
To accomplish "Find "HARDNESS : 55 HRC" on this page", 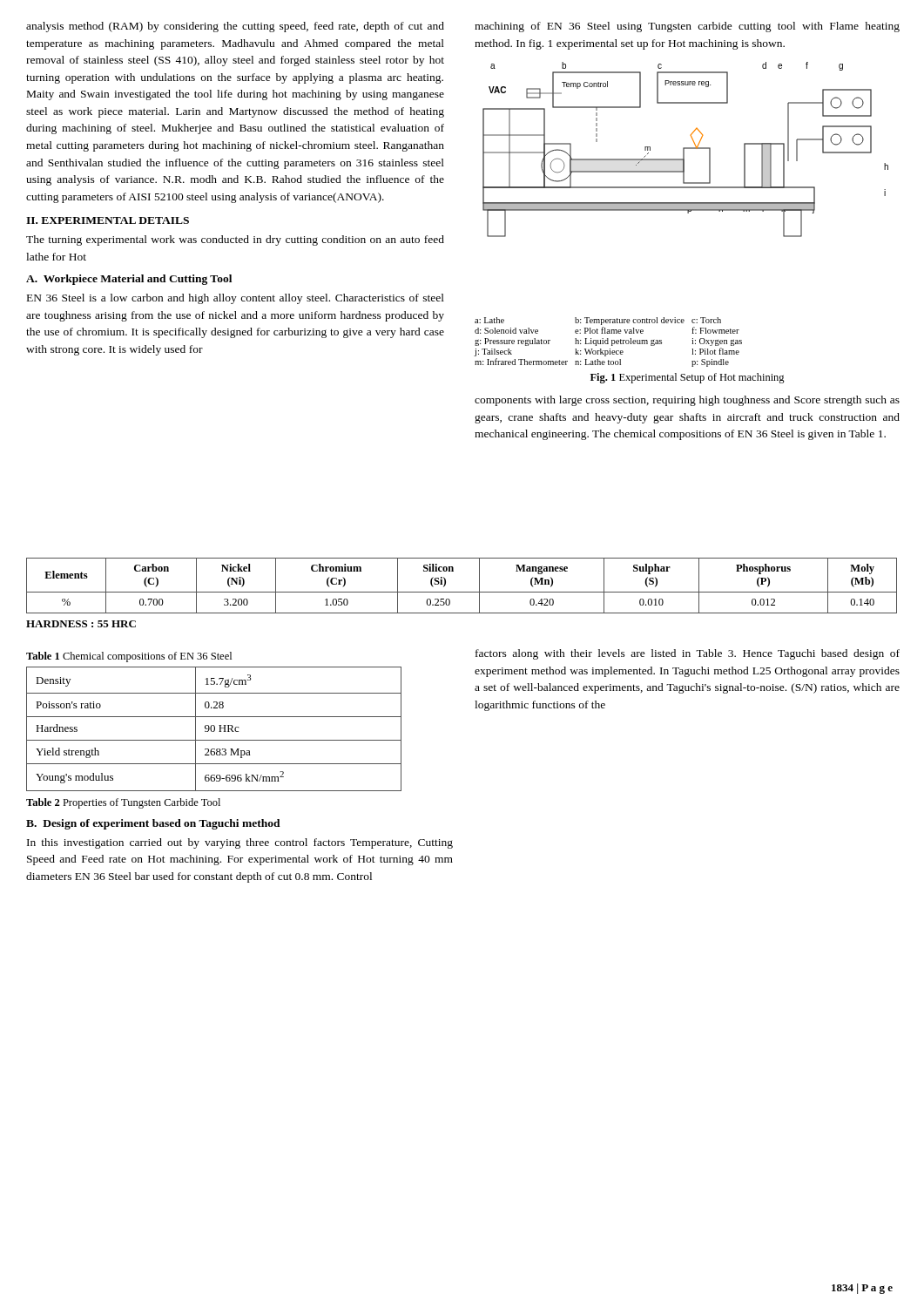I will tap(81, 623).
